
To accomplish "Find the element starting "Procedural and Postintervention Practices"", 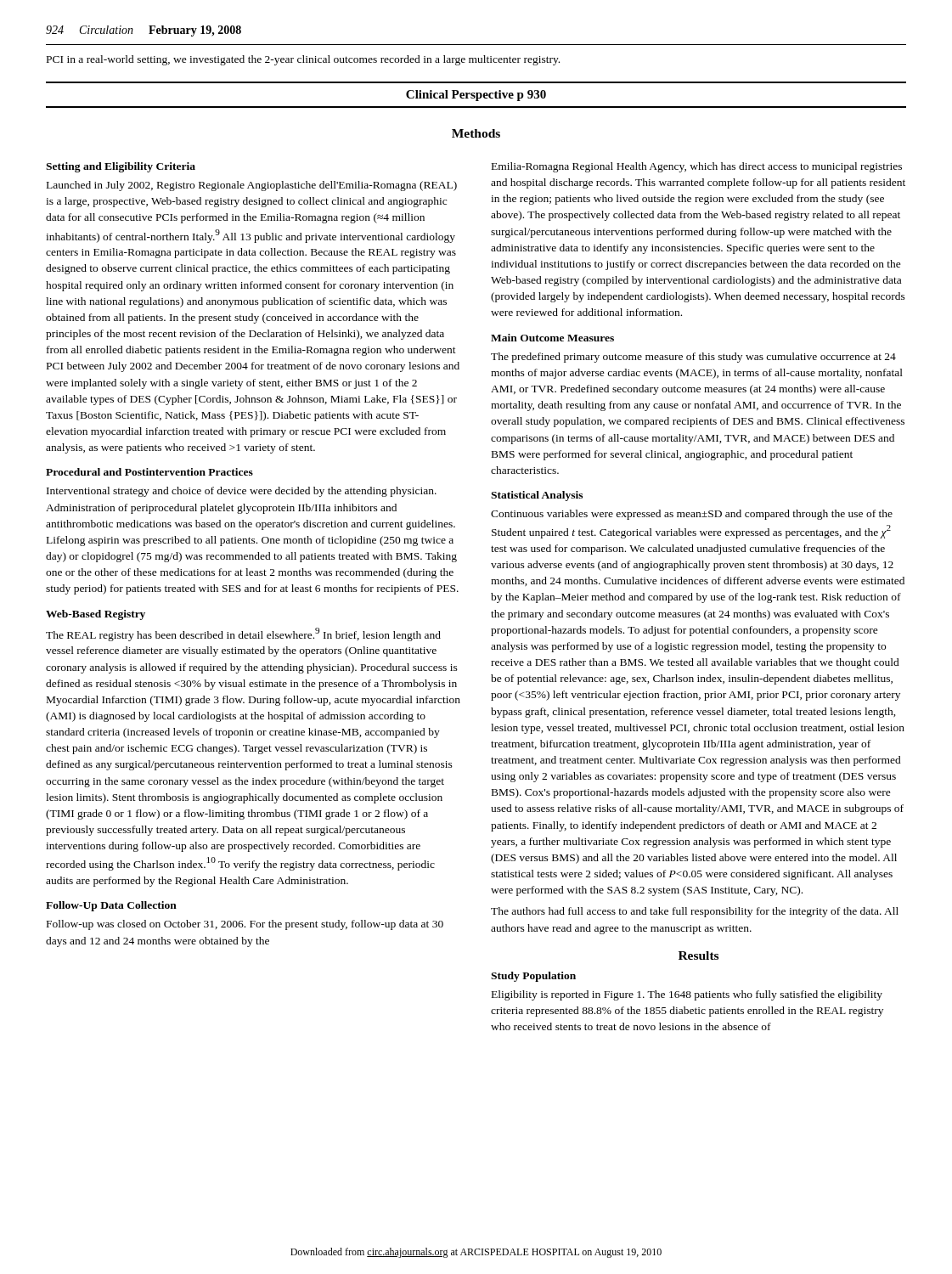I will pos(149,472).
